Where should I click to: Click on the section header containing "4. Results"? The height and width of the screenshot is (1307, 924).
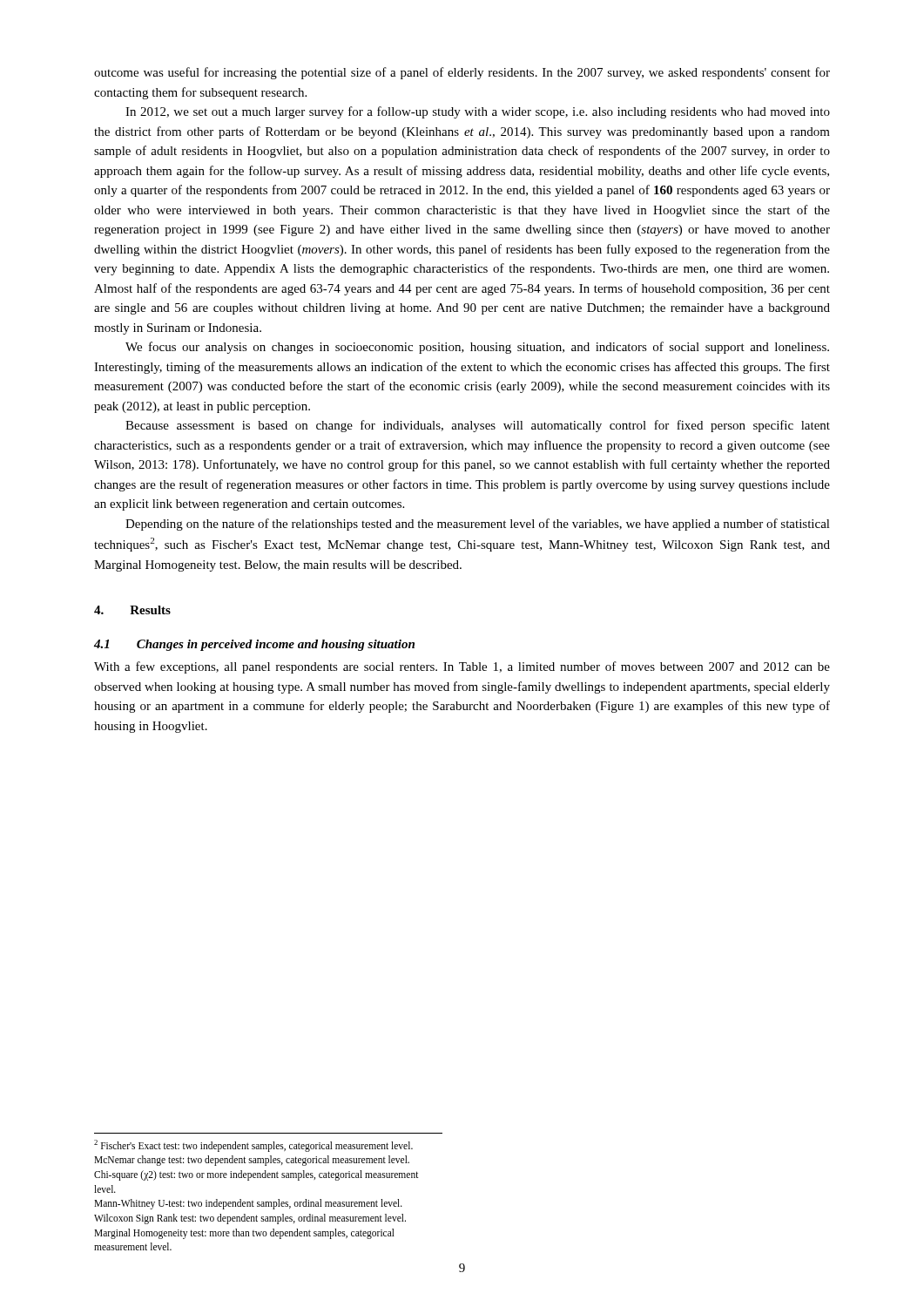click(x=132, y=610)
